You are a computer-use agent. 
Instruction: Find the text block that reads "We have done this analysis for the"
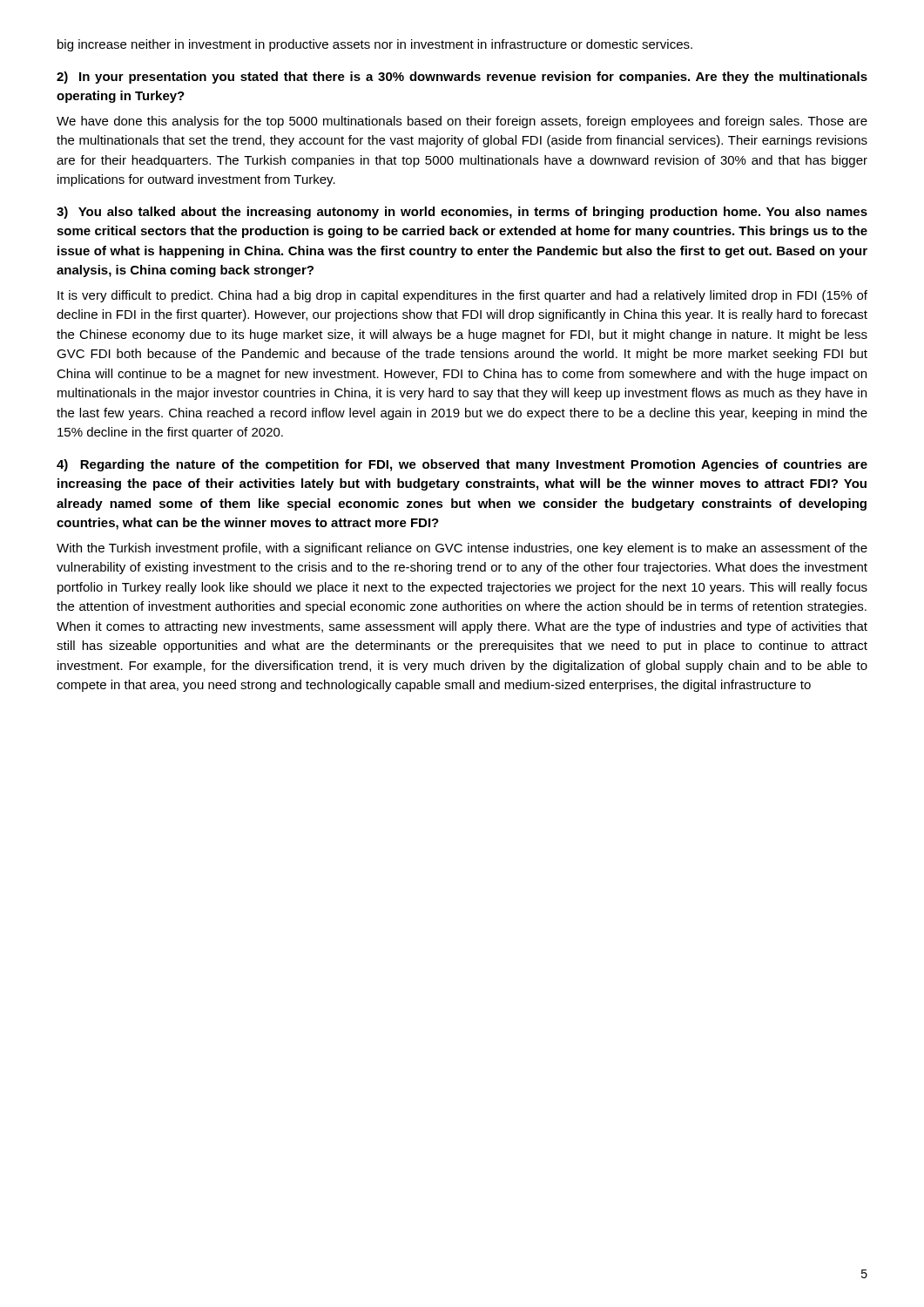click(462, 150)
